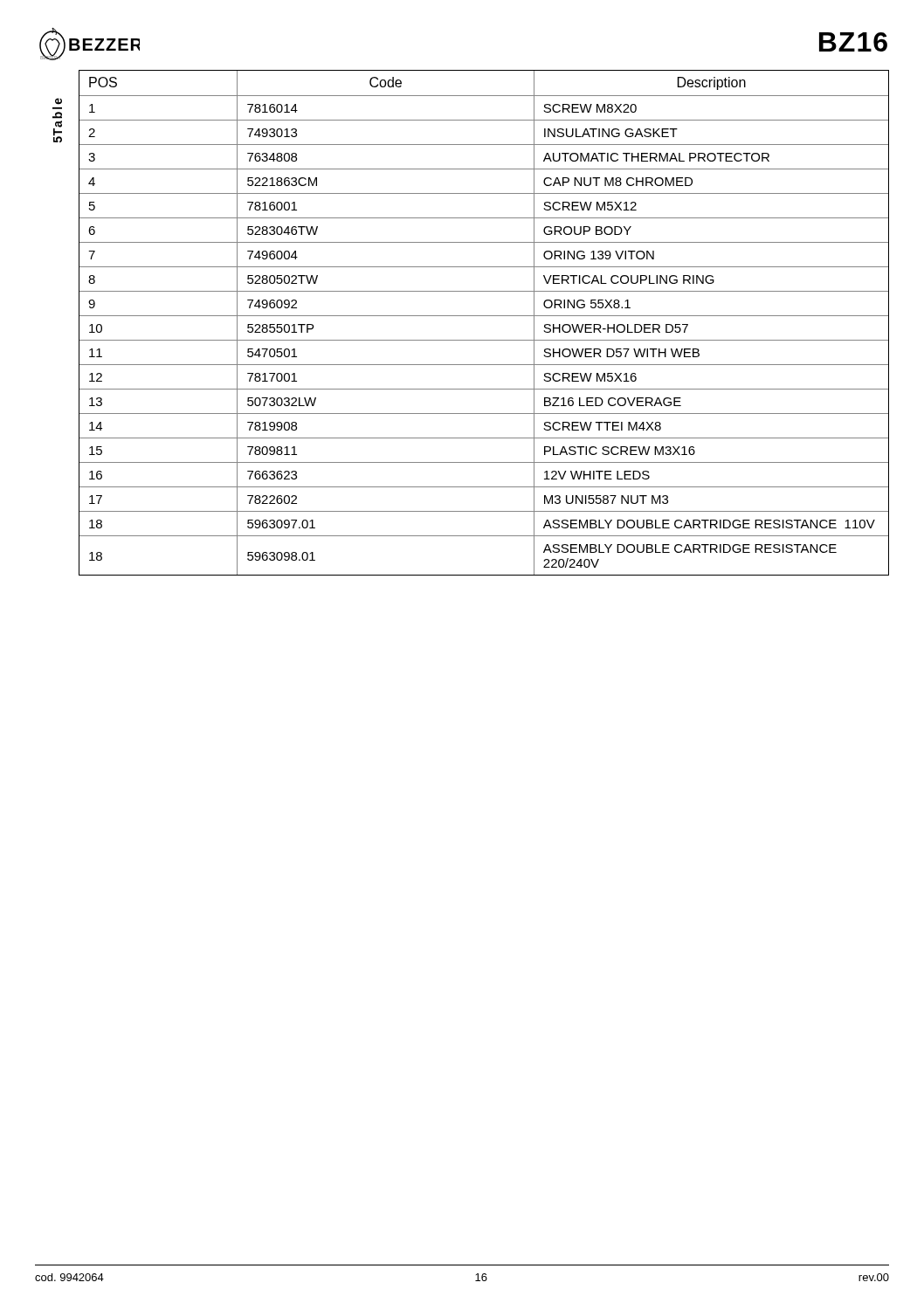Select the table
924x1310 pixels.
(x=484, y=323)
